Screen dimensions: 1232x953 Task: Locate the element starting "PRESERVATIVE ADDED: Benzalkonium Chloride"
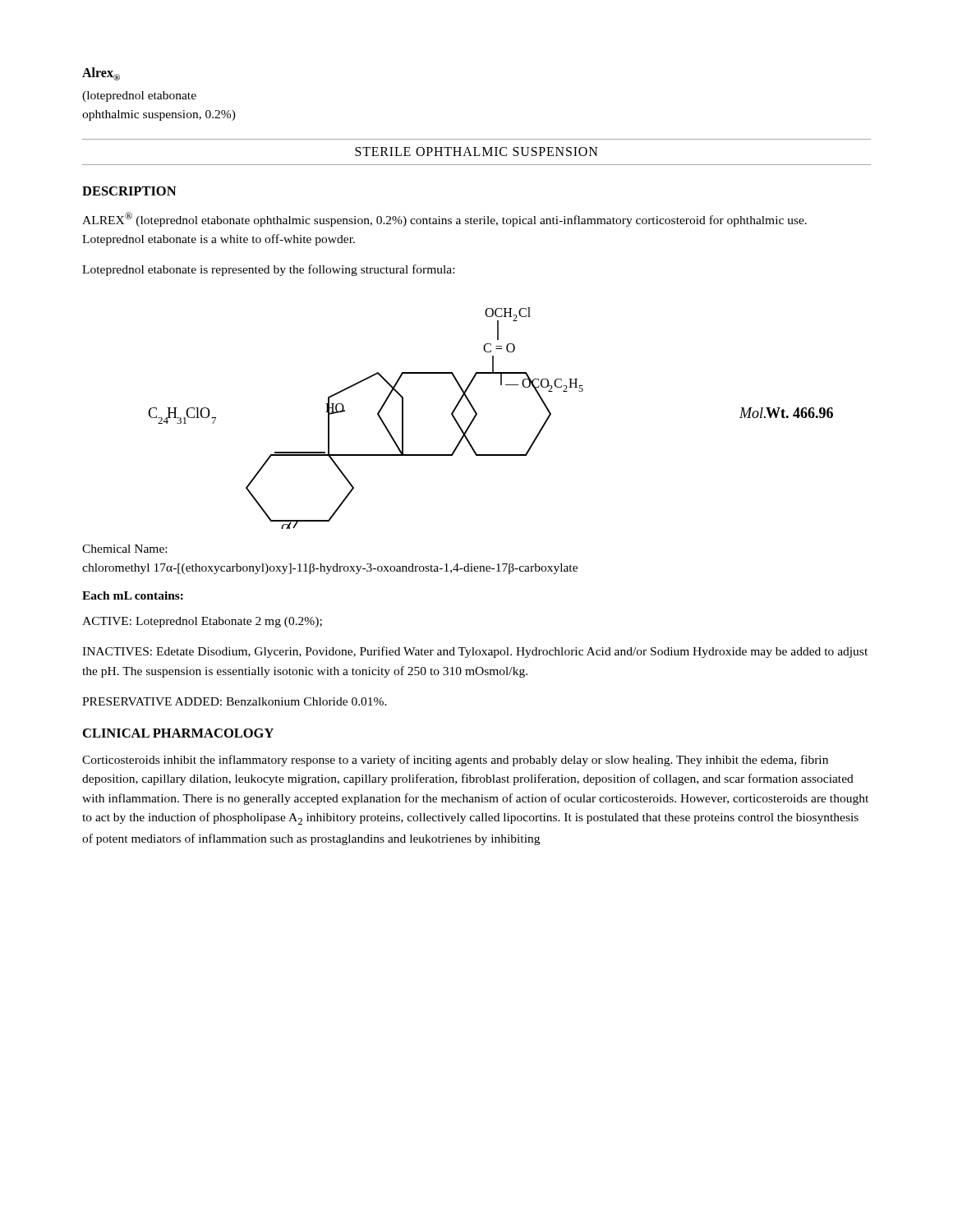pyautogui.click(x=235, y=701)
